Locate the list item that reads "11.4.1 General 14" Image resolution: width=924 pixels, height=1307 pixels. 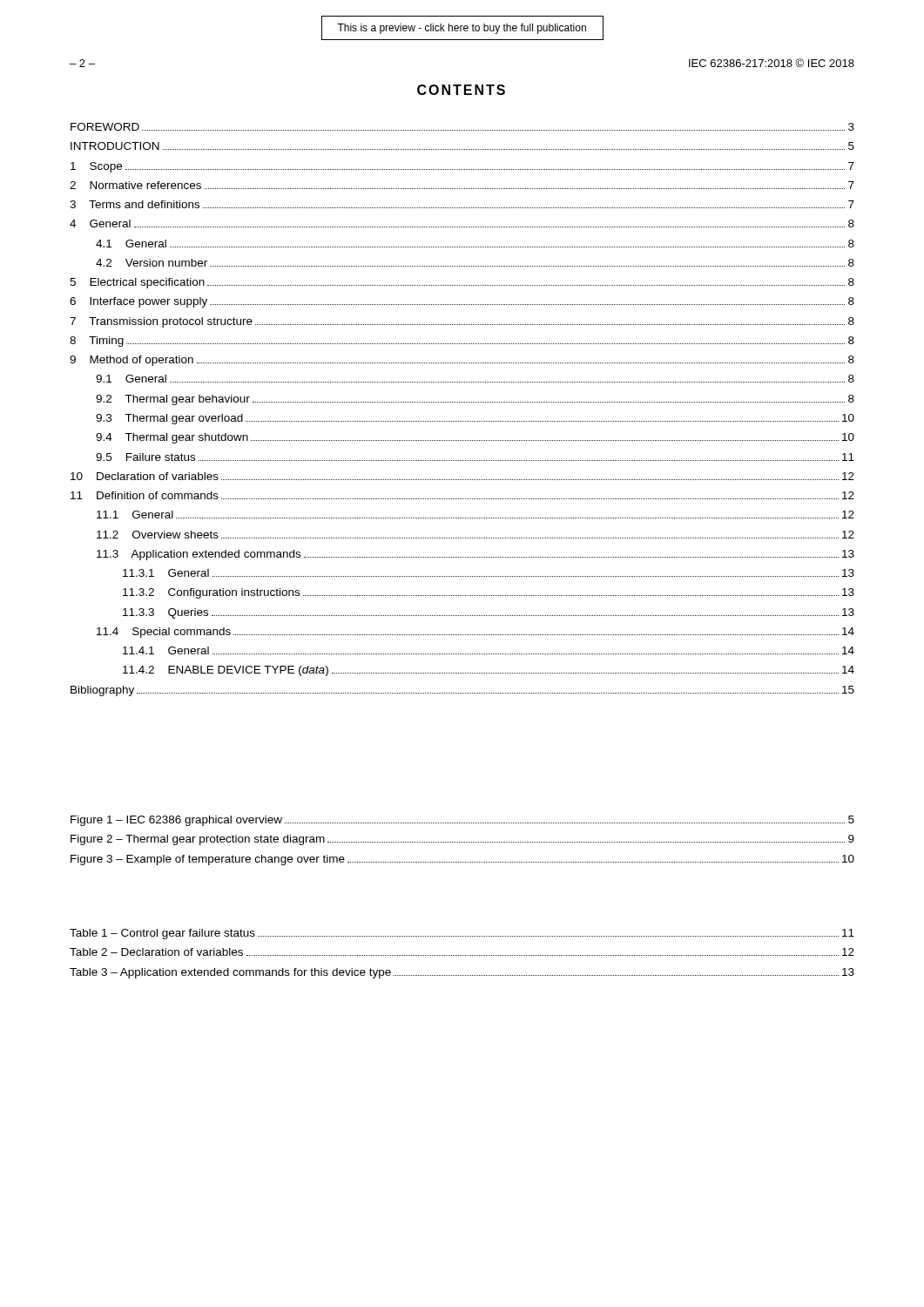point(488,651)
